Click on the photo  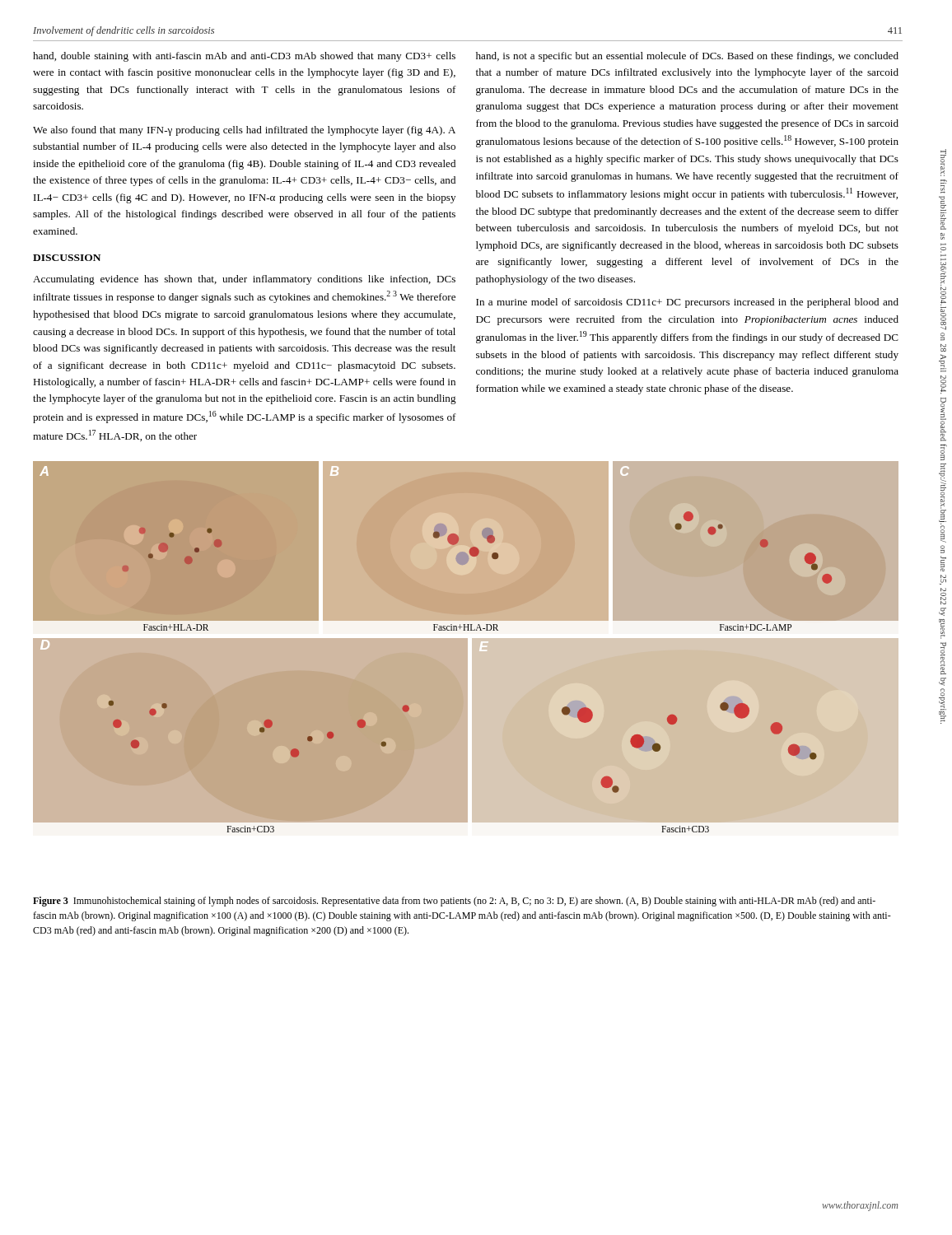(466, 652)
